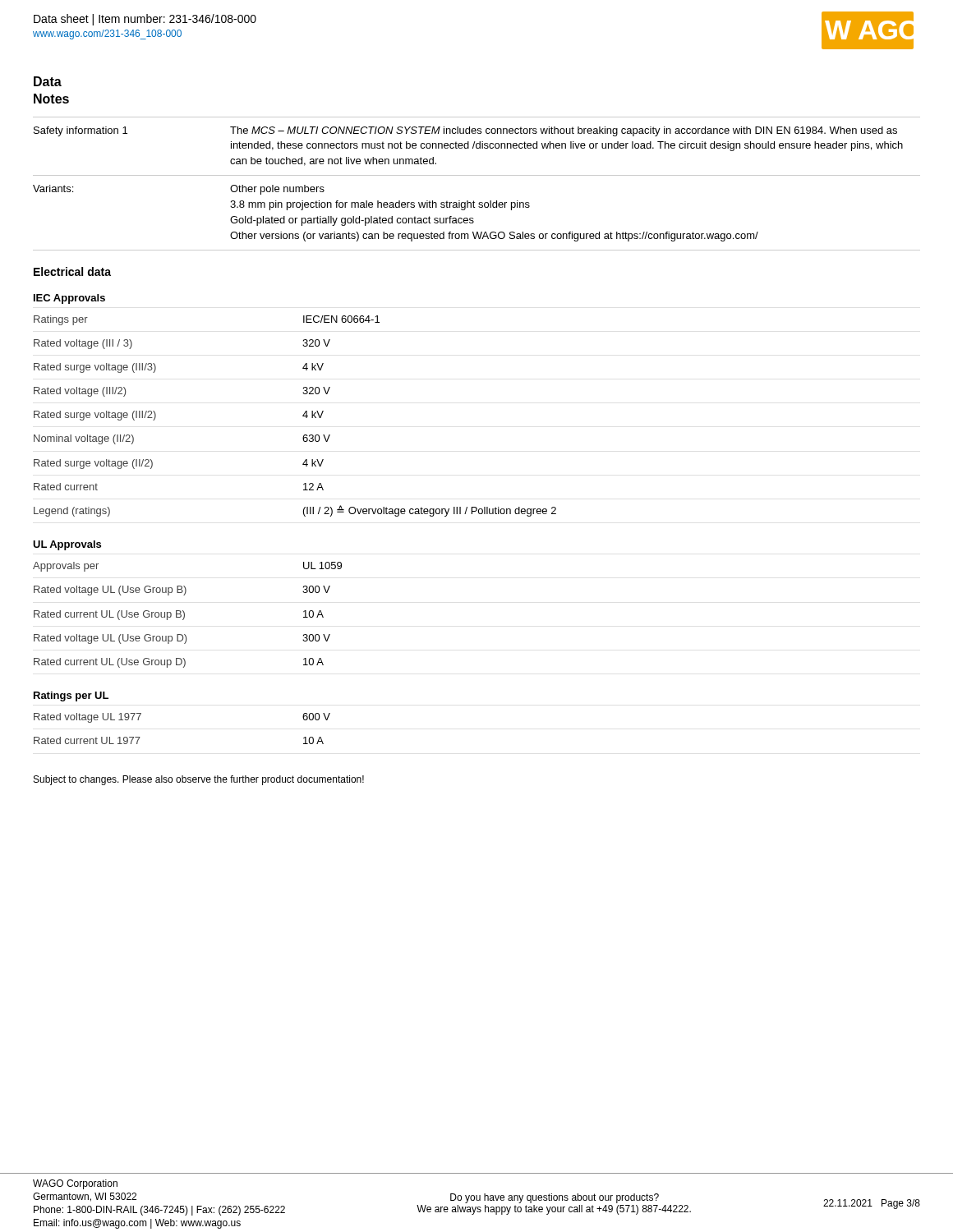The width and height of the screenshot is (953, 1232).
Task: Find the text starting "Subject to changes. Please"
Action: coord(199,779)
